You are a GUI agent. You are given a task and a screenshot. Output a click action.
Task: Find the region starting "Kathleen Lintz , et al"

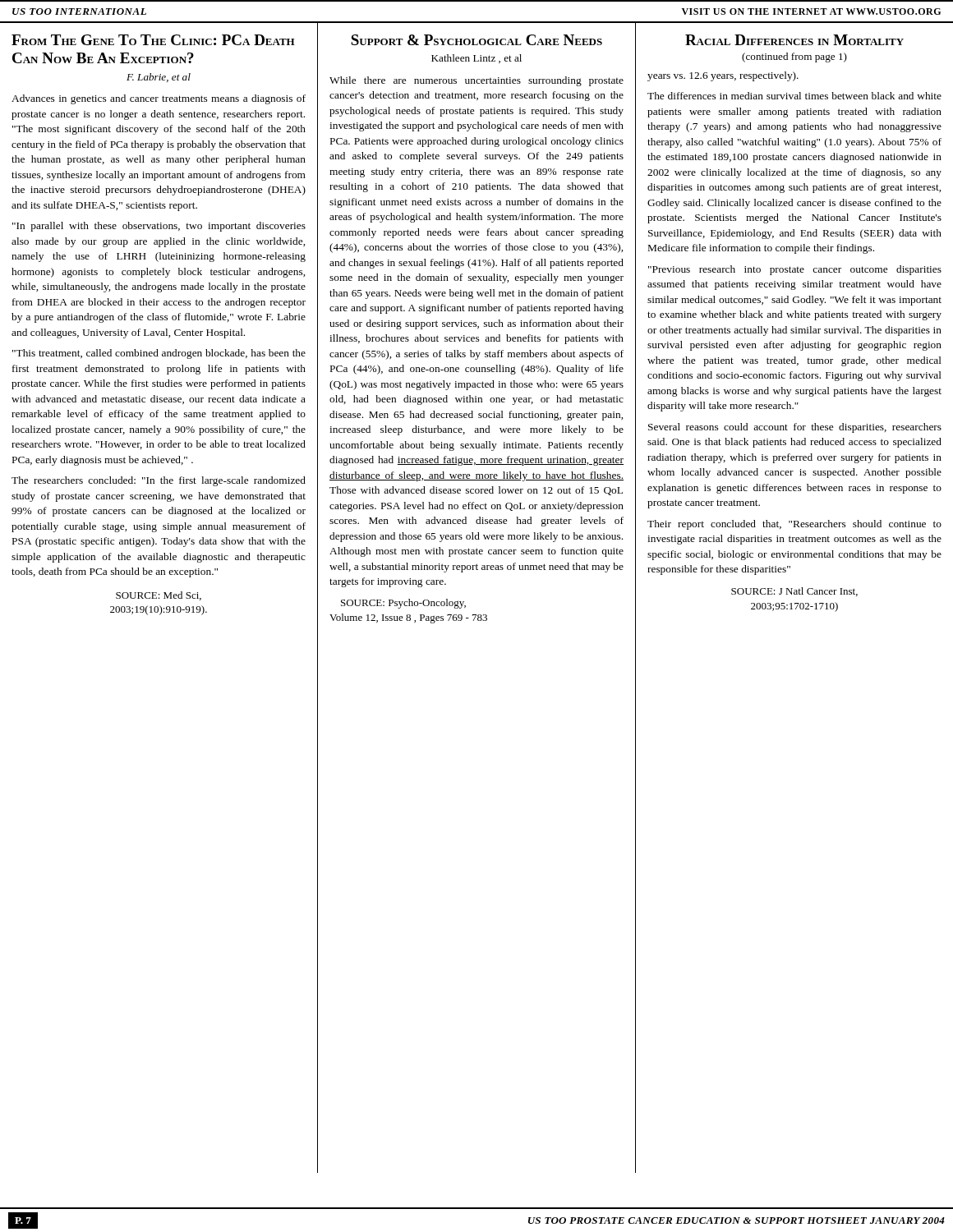(x=476, y=58)
